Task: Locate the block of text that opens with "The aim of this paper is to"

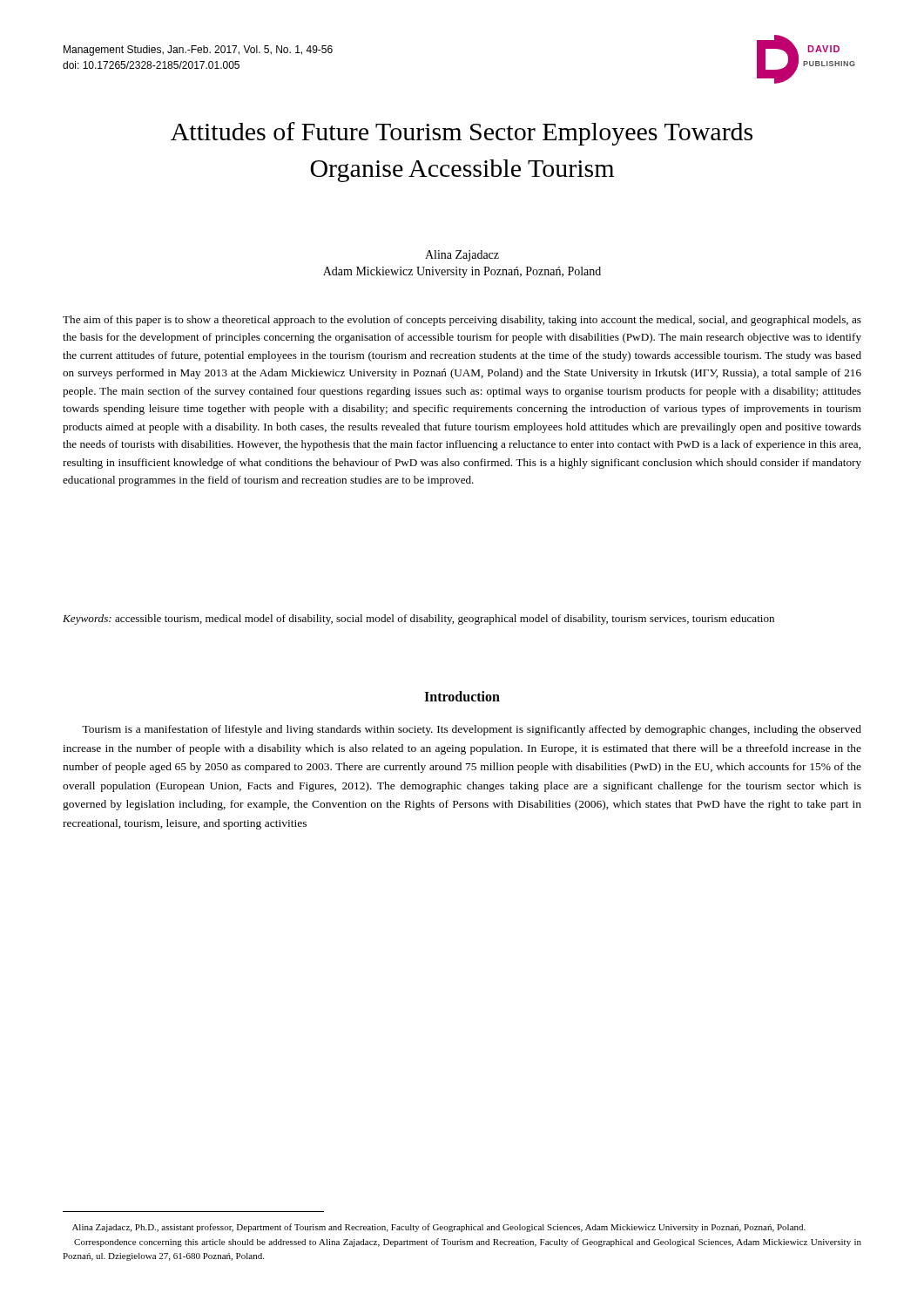Action: click(x=462, y=400)
